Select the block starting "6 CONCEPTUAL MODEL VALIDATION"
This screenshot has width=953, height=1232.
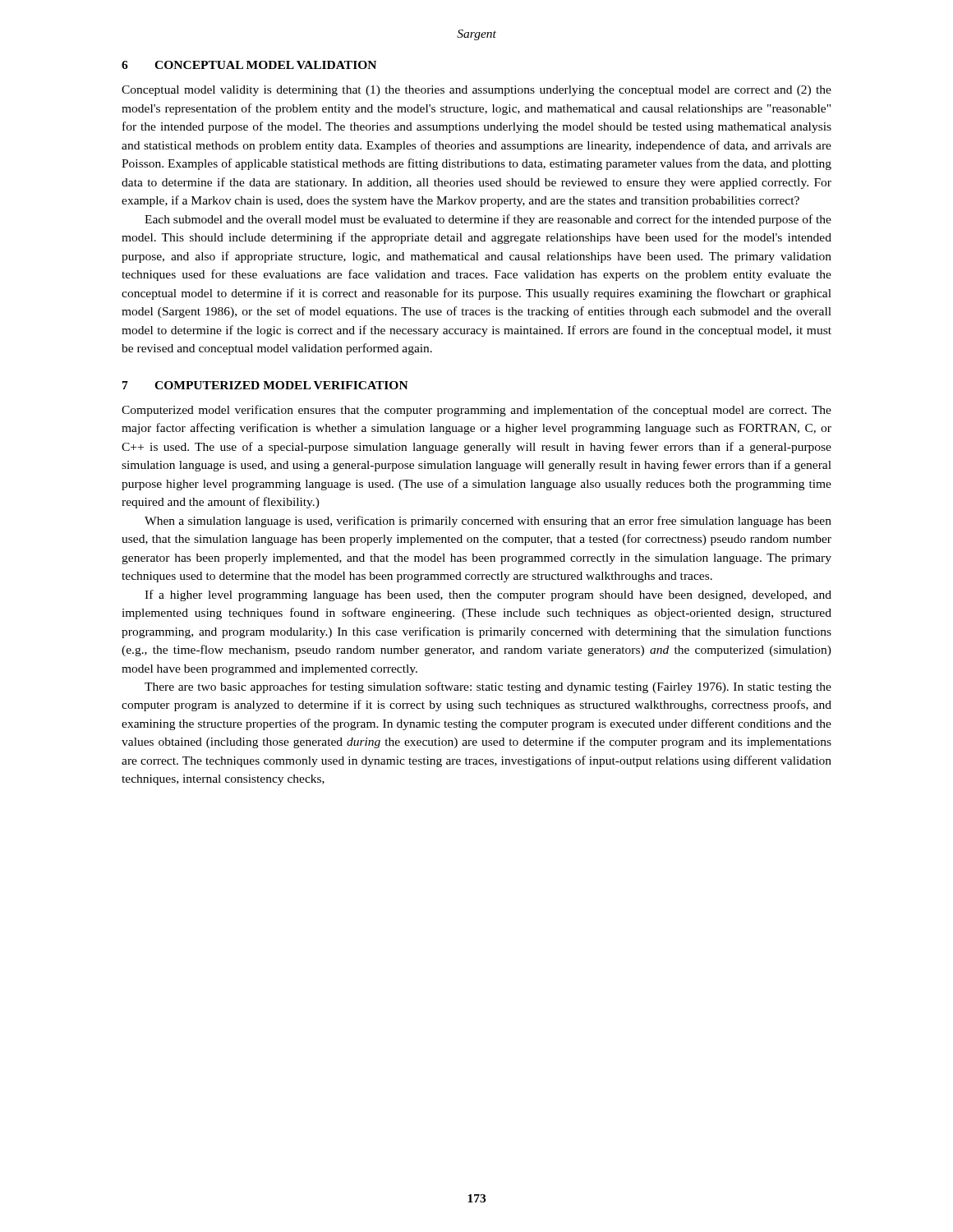[249, 65]
